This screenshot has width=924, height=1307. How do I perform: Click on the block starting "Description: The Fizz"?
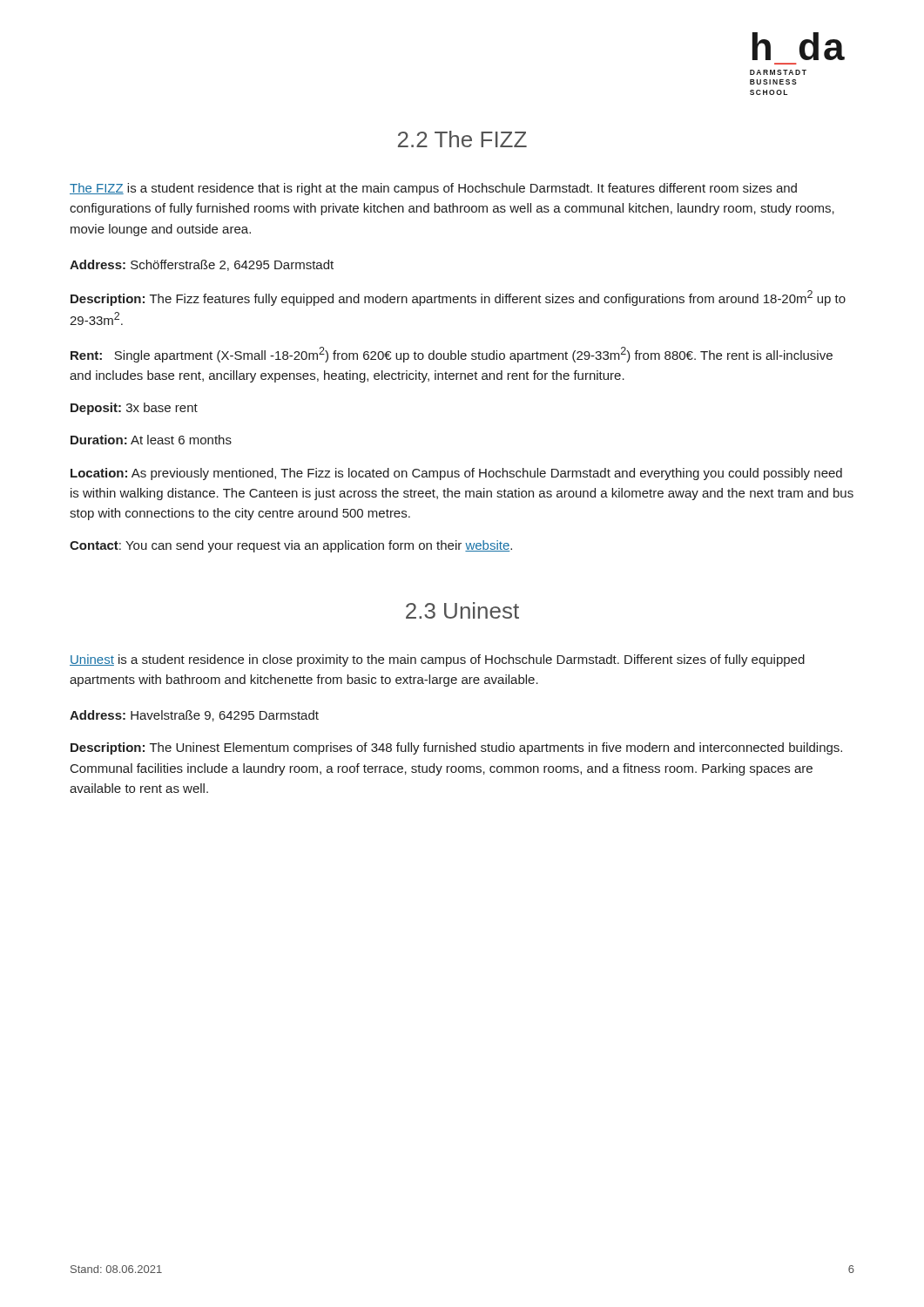[458, 308]
